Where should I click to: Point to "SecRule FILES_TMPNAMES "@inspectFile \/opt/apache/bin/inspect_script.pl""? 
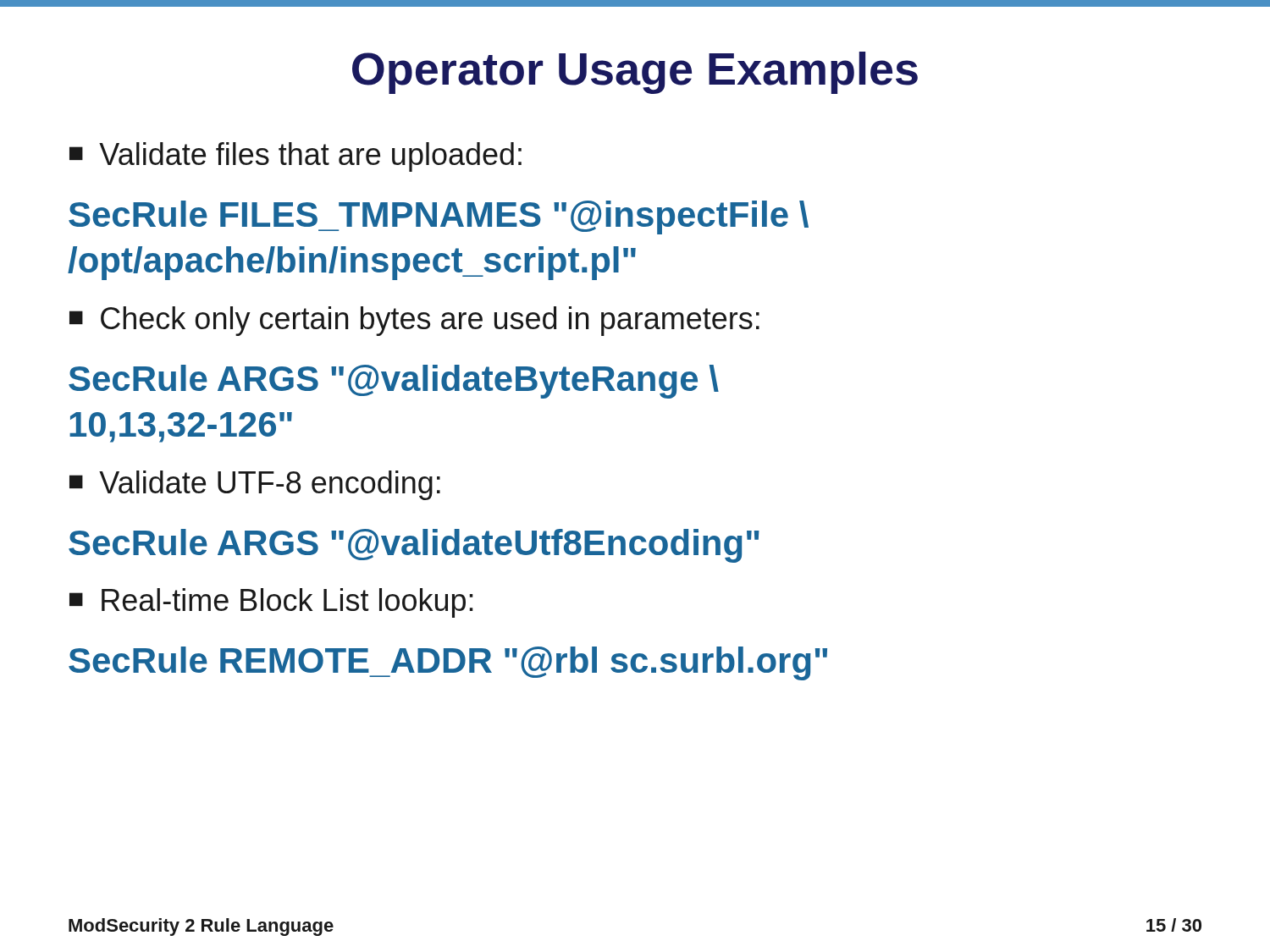(438, 237)
